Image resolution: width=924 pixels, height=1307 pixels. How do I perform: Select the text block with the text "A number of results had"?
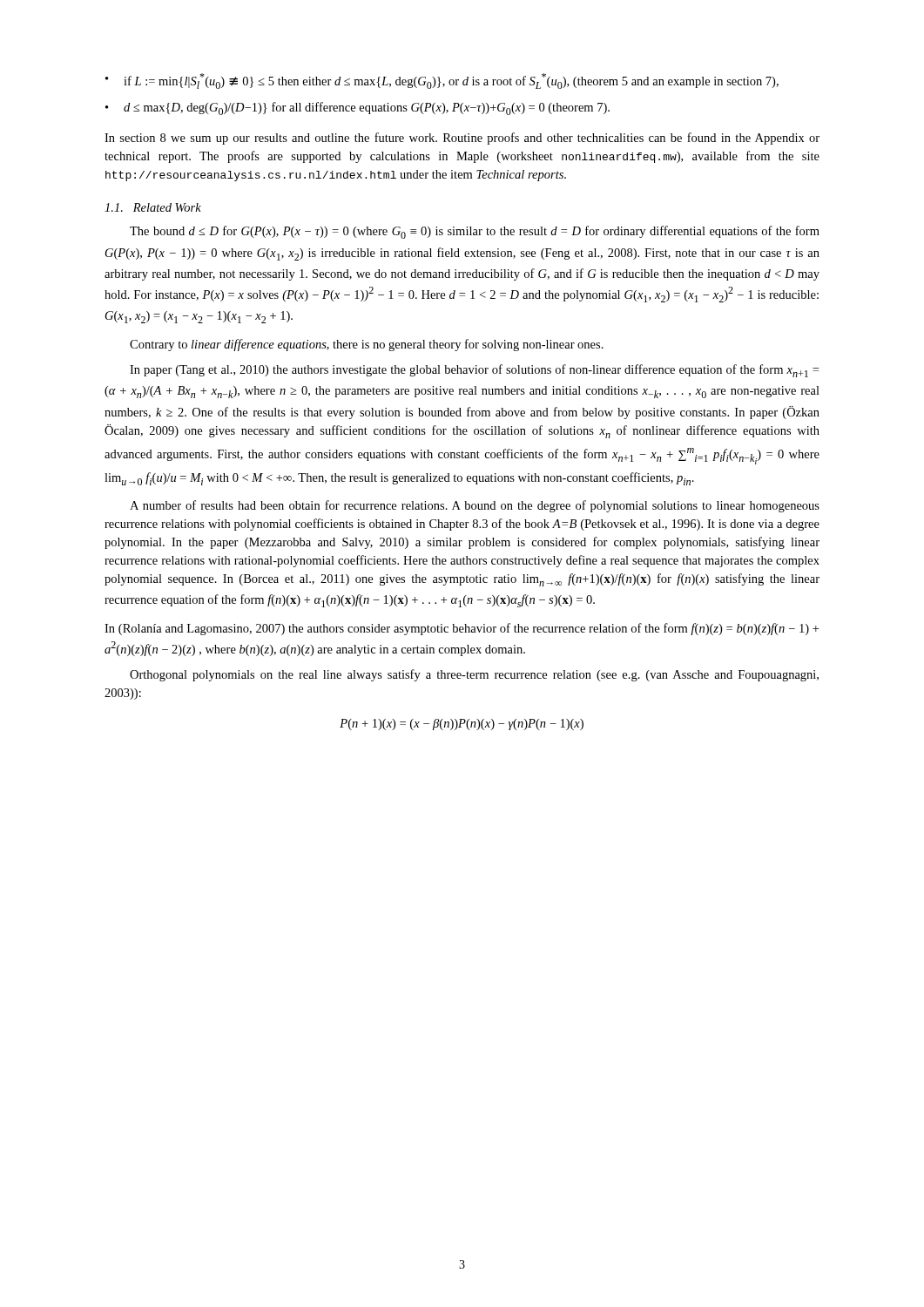point(462,599)
